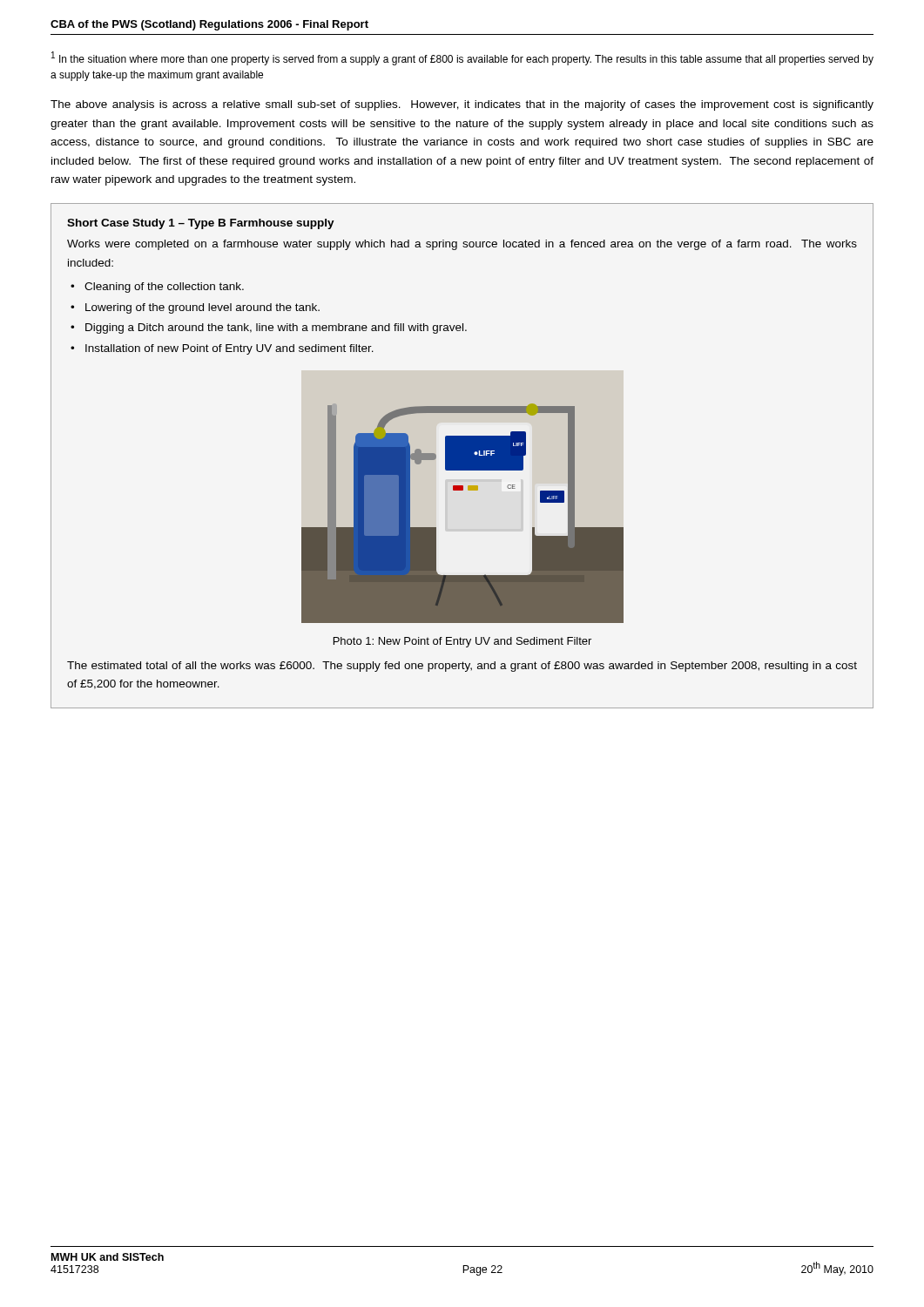Click on the text block that reads "The estimated total of all the works"
Image resolution: width=924 pixels, height=1307 pixels.
coord(462,674)
